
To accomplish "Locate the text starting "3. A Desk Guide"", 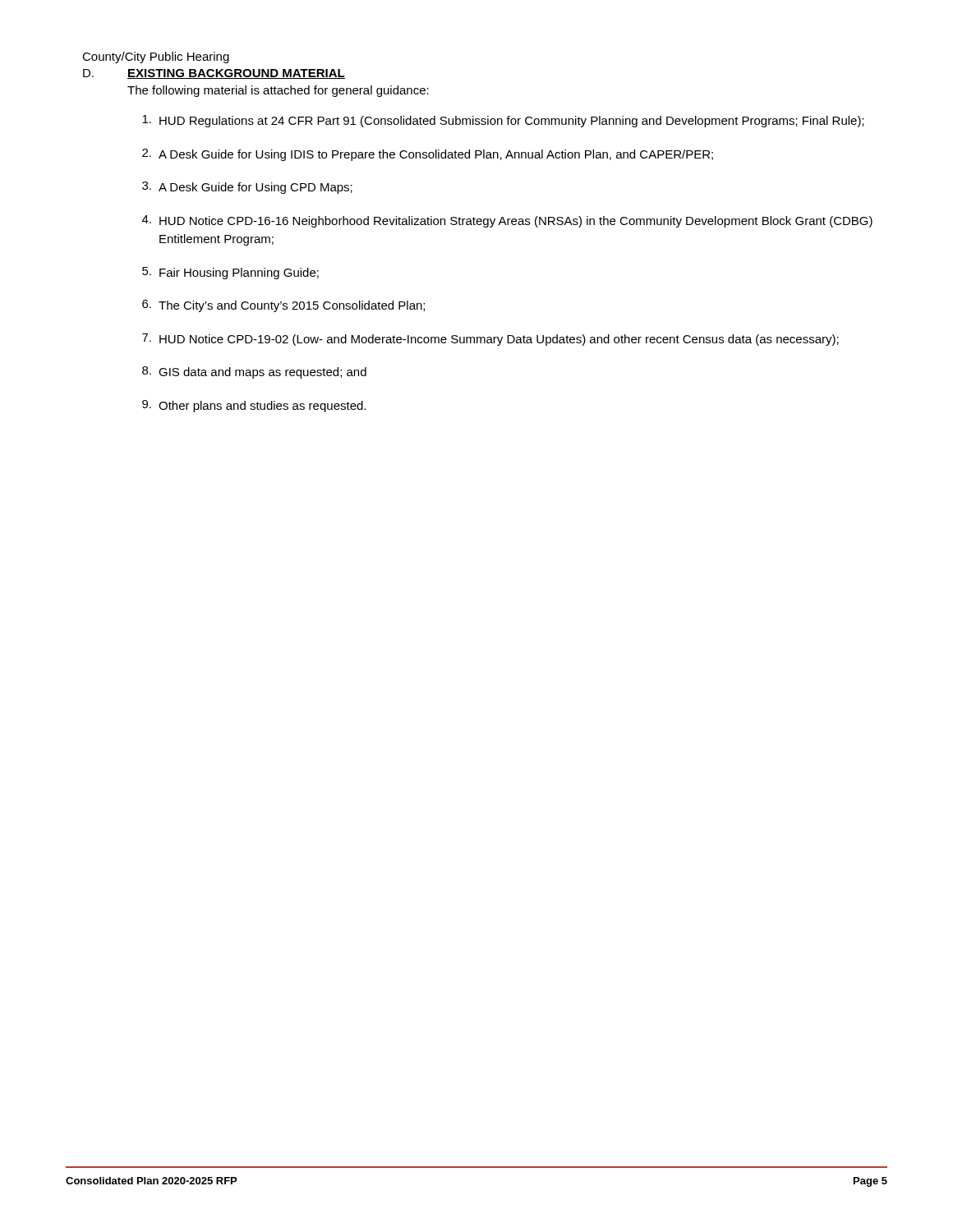I will click(x=247, y=188).
